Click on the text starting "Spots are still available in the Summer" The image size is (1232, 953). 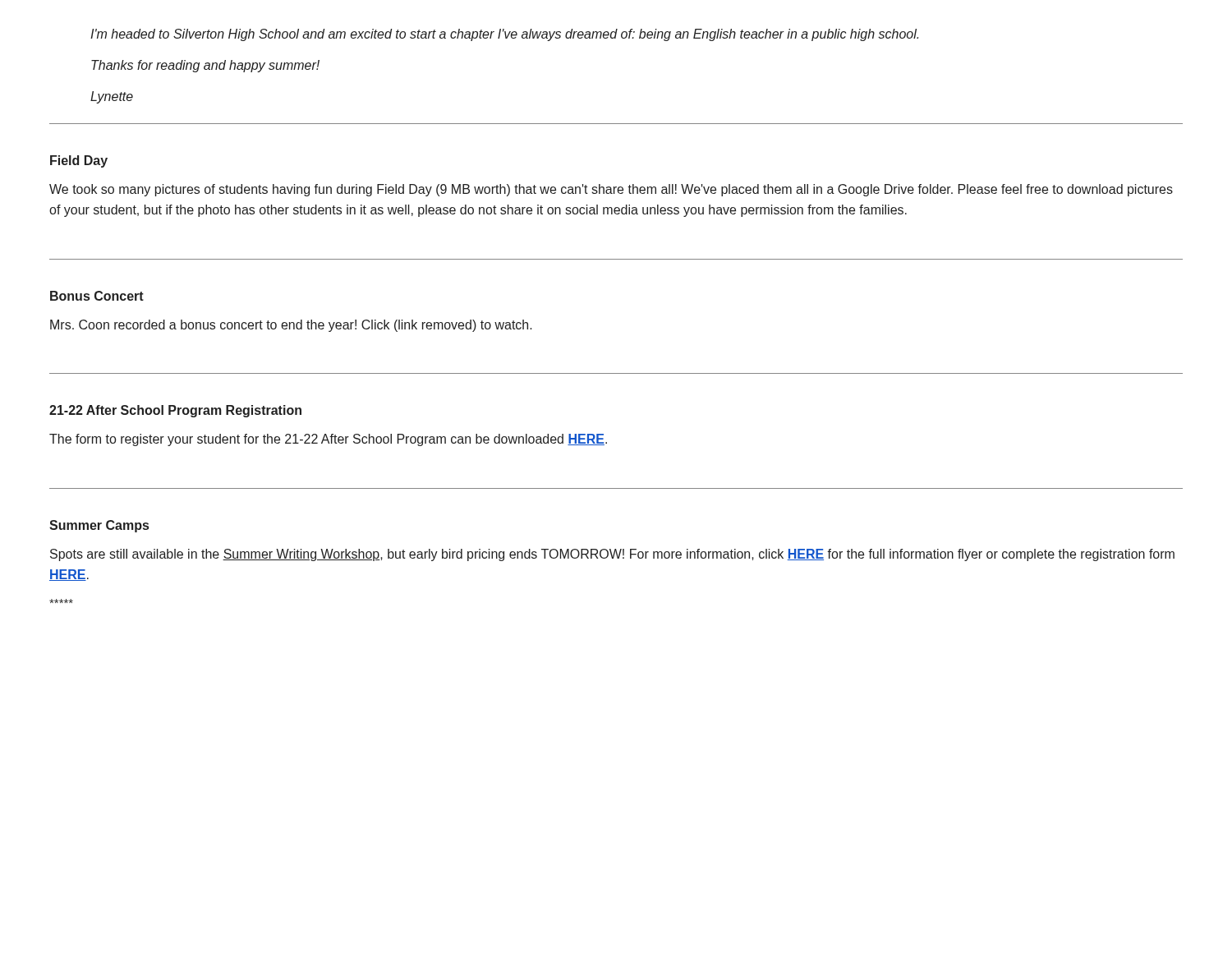(612, 564)
